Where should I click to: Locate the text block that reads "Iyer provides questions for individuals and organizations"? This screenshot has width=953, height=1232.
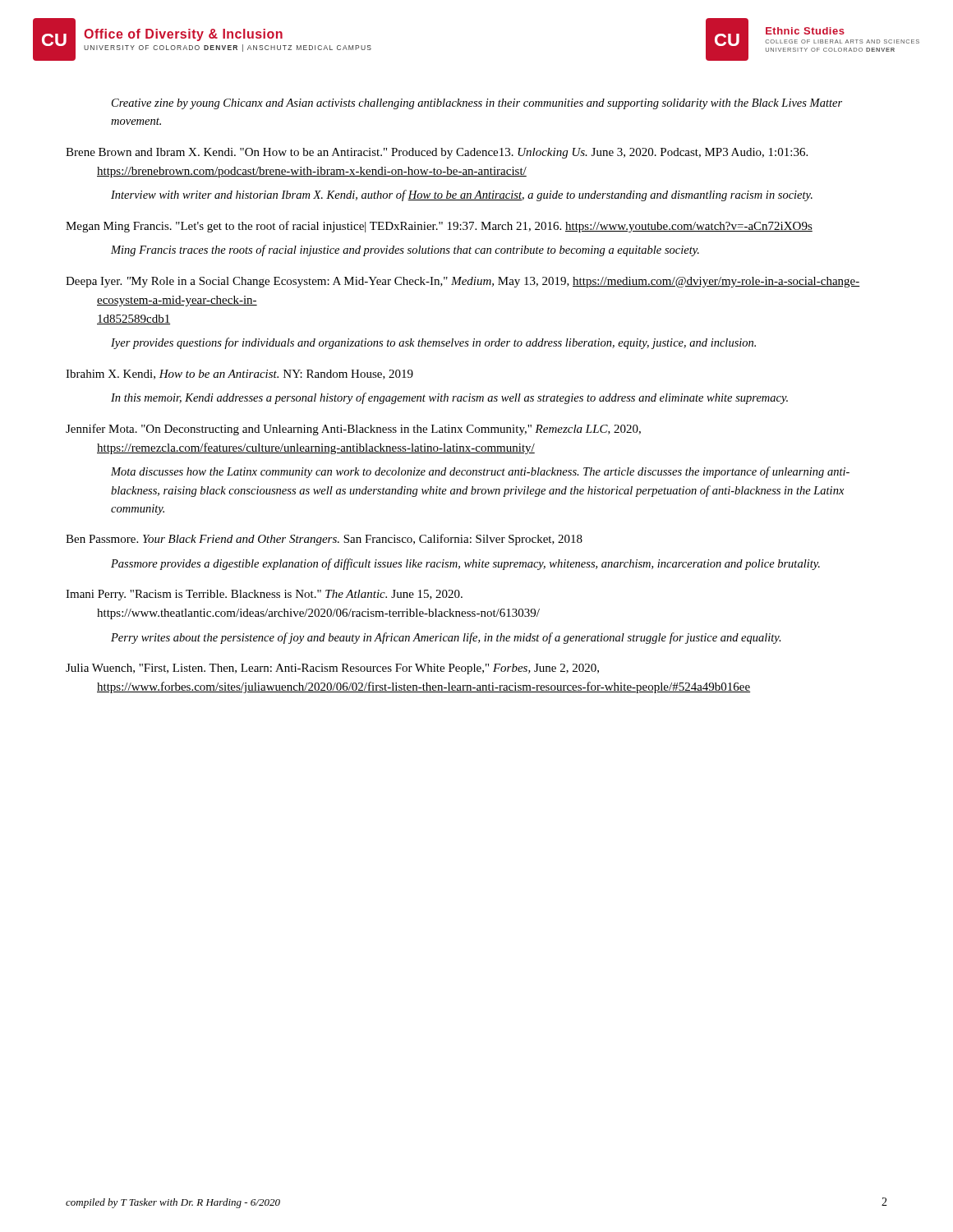click(434, 343)
